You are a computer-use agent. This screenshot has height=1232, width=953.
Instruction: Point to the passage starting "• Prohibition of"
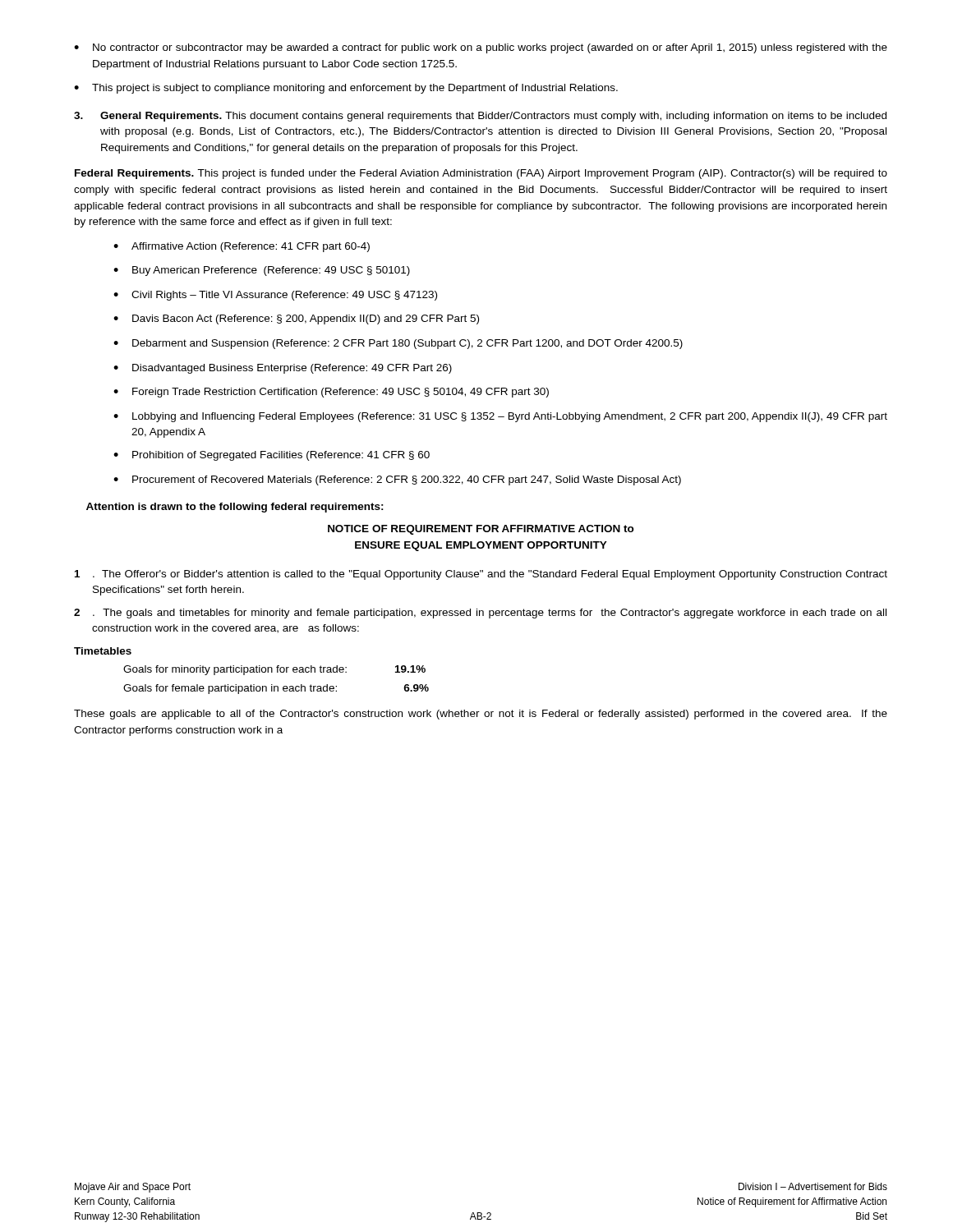[x=272, y=456]
